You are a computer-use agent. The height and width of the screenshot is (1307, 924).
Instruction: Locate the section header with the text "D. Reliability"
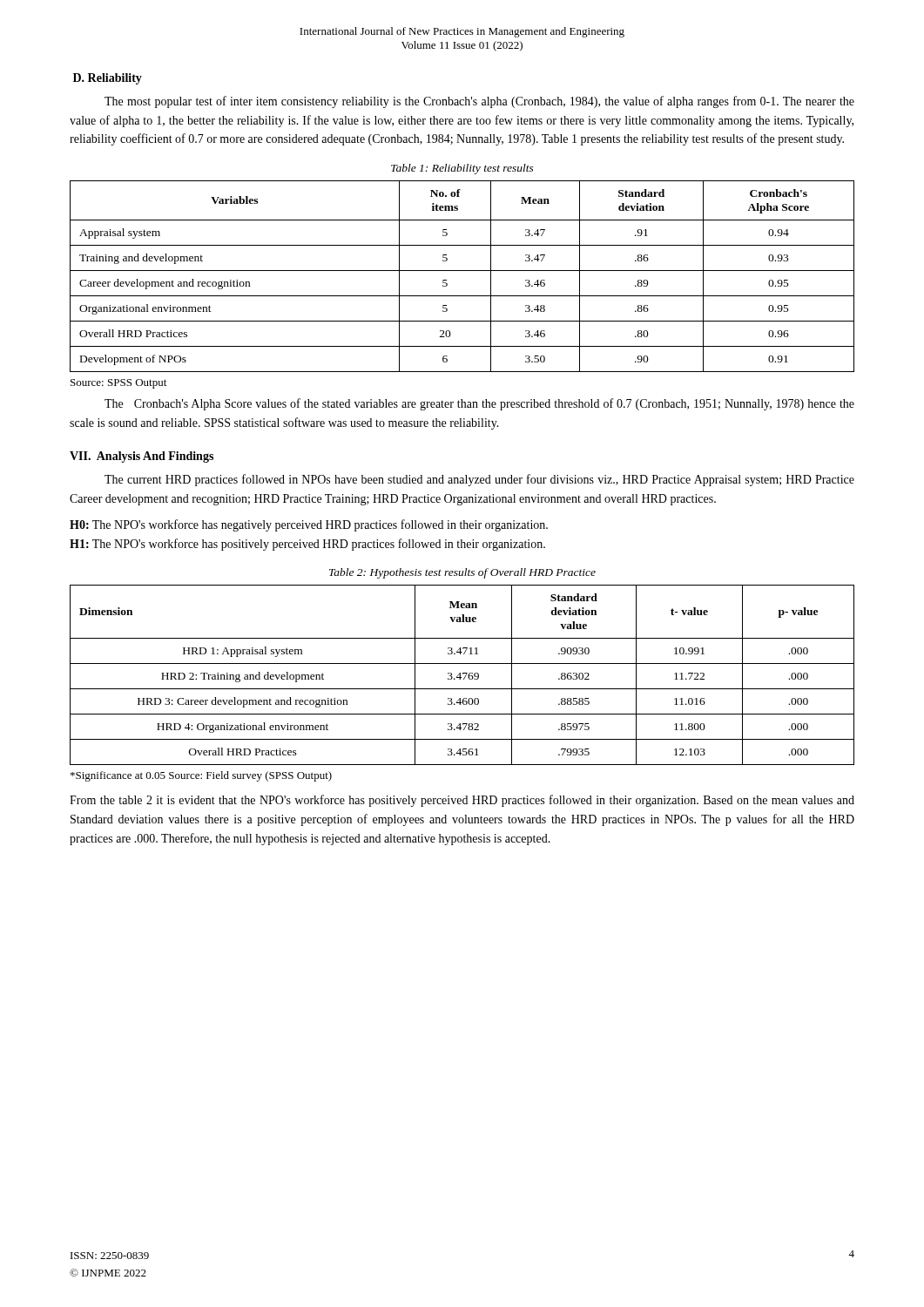106,78
